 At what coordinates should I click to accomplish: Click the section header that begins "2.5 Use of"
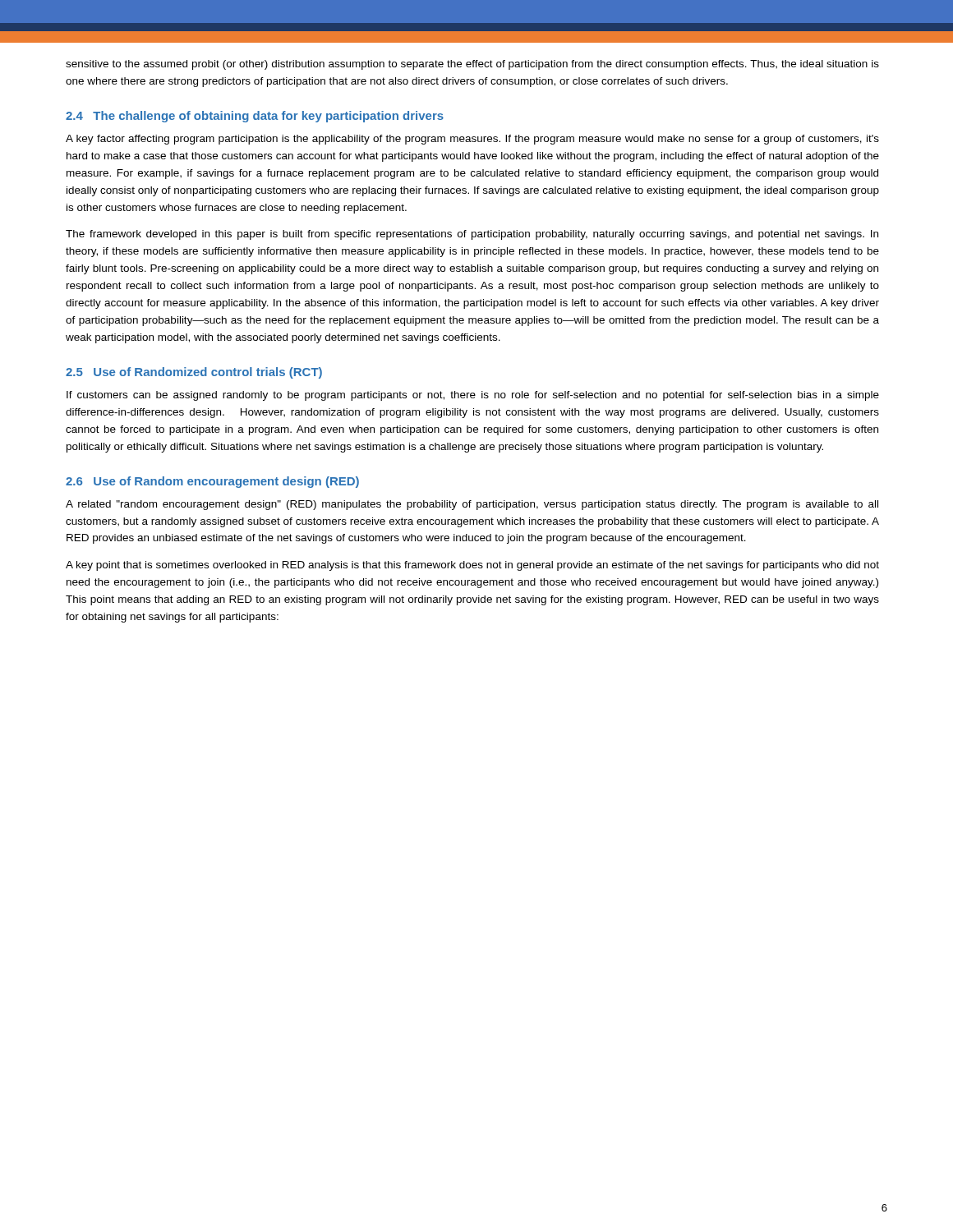tap(194, 372)
